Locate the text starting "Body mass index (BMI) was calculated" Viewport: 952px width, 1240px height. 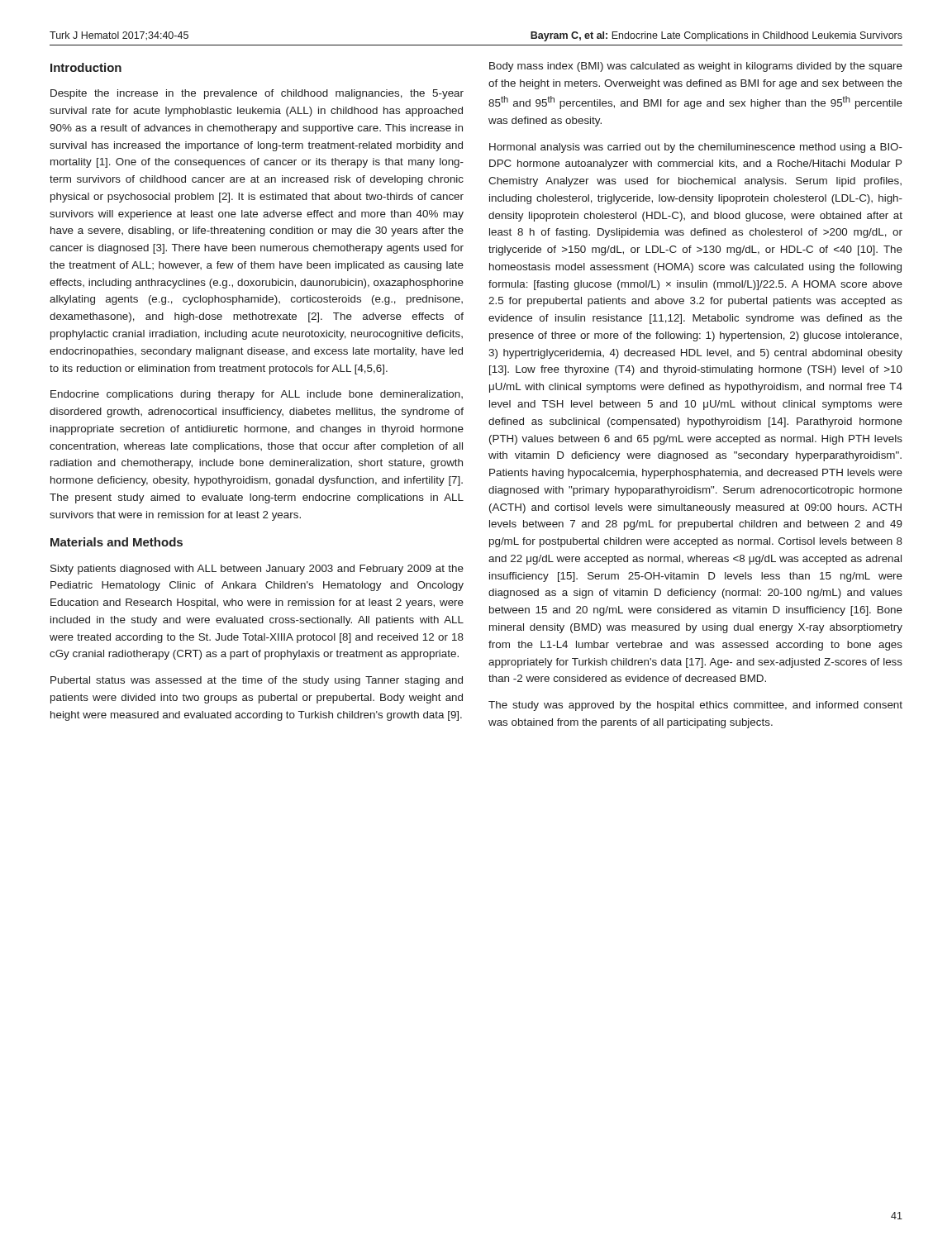[x=695, y=93]
